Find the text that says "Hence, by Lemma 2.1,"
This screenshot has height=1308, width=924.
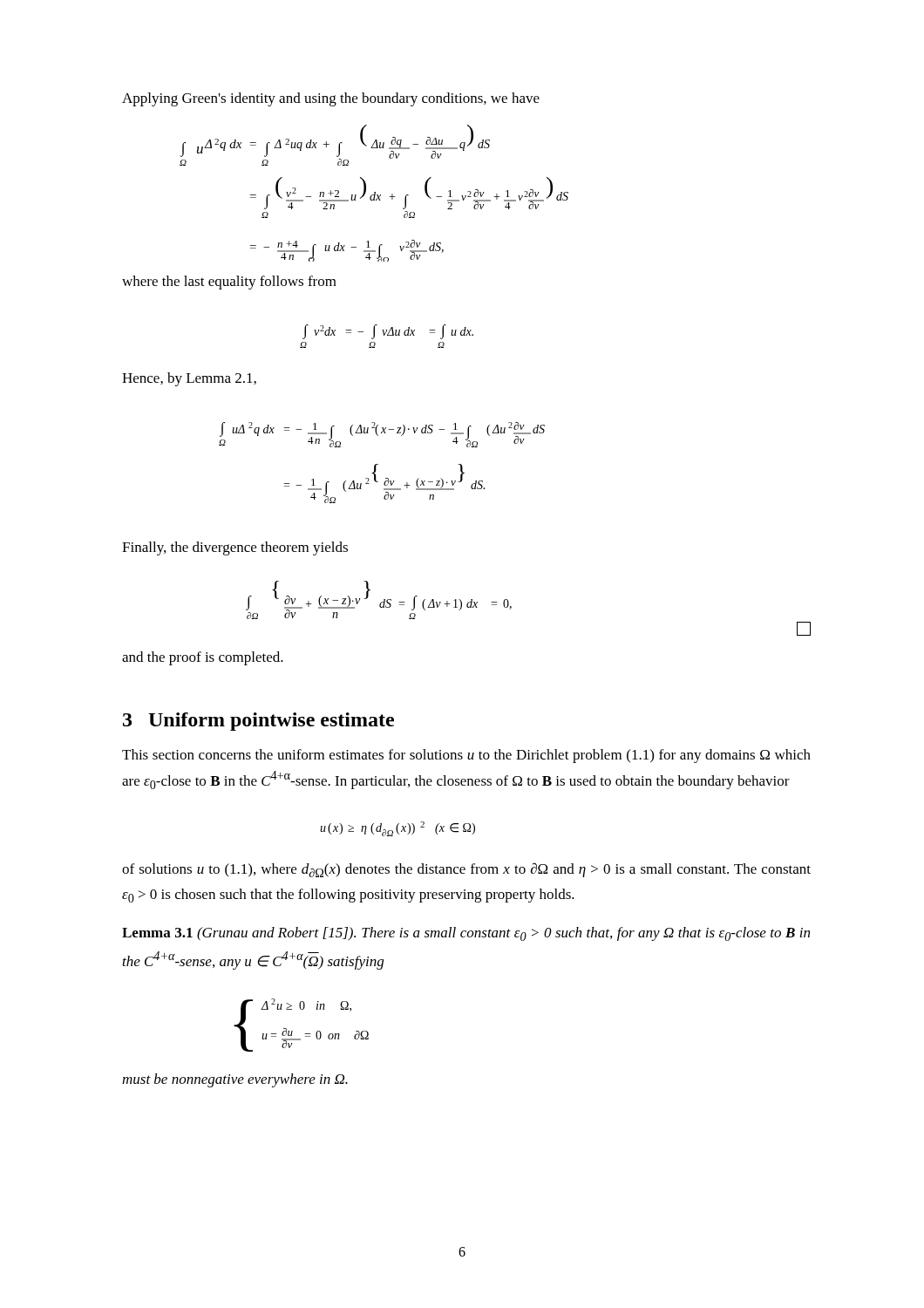189,379
